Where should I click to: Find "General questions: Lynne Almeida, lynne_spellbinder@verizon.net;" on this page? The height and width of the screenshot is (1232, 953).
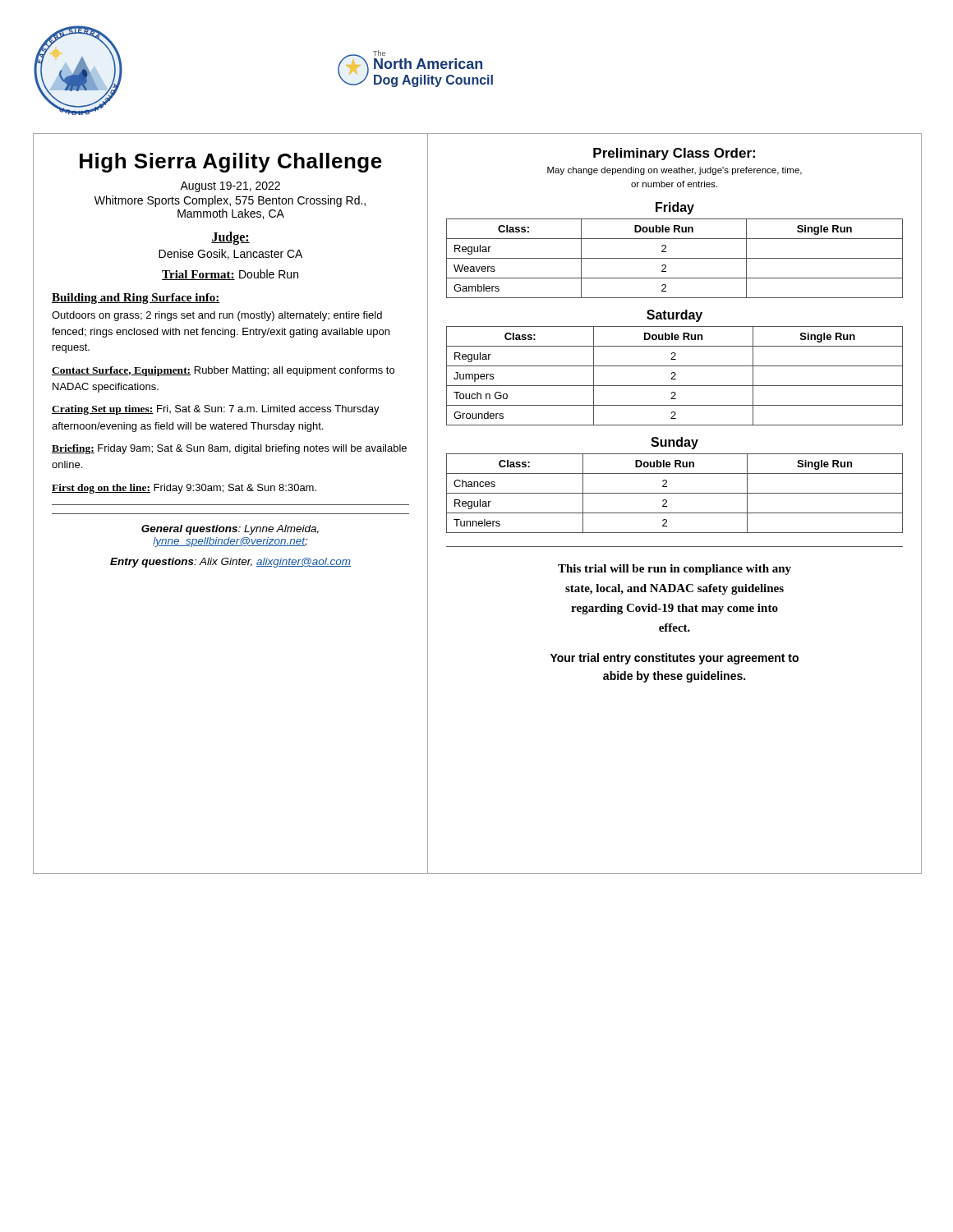(230, 535)
